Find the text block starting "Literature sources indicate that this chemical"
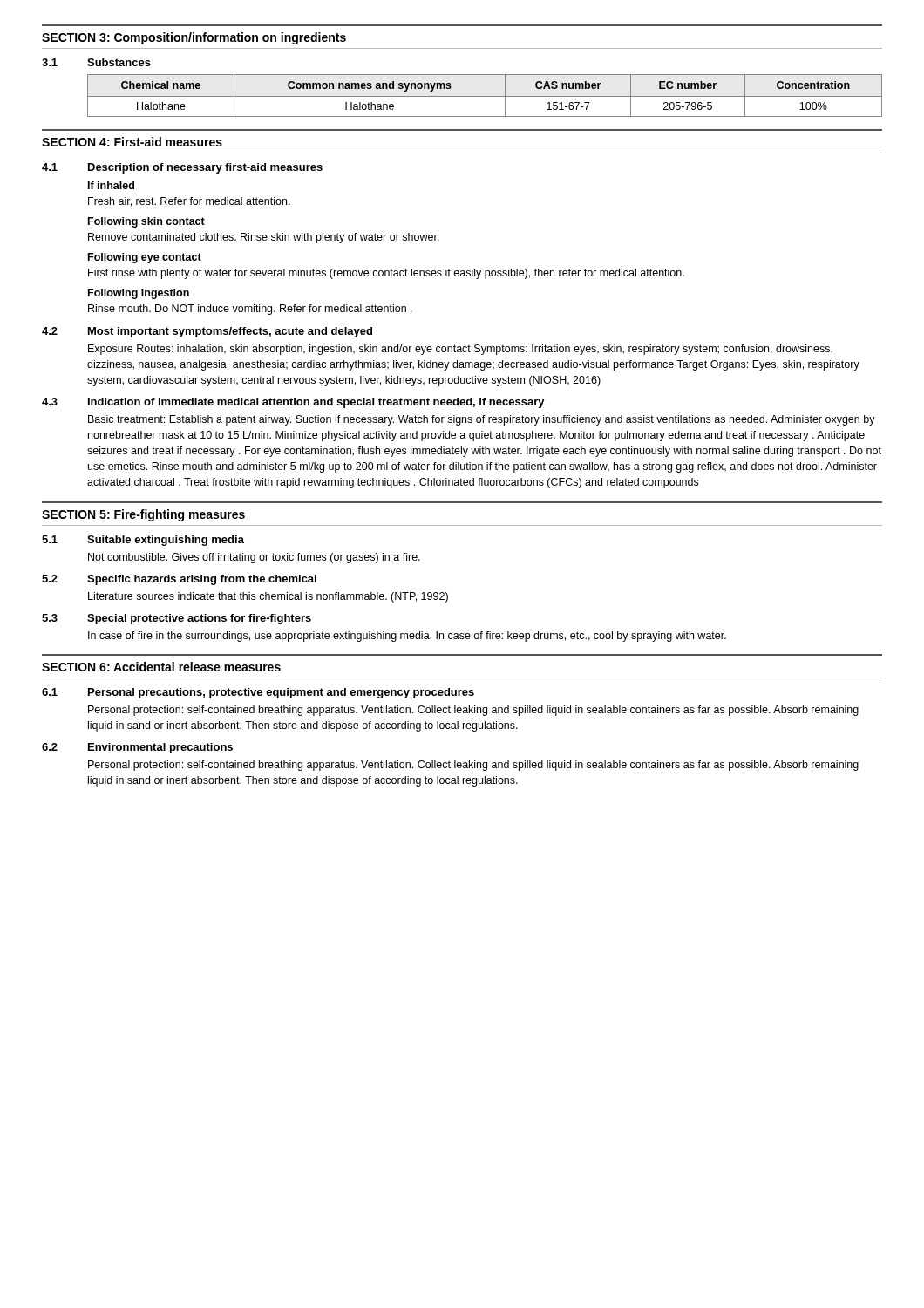 tap(268, 596)
